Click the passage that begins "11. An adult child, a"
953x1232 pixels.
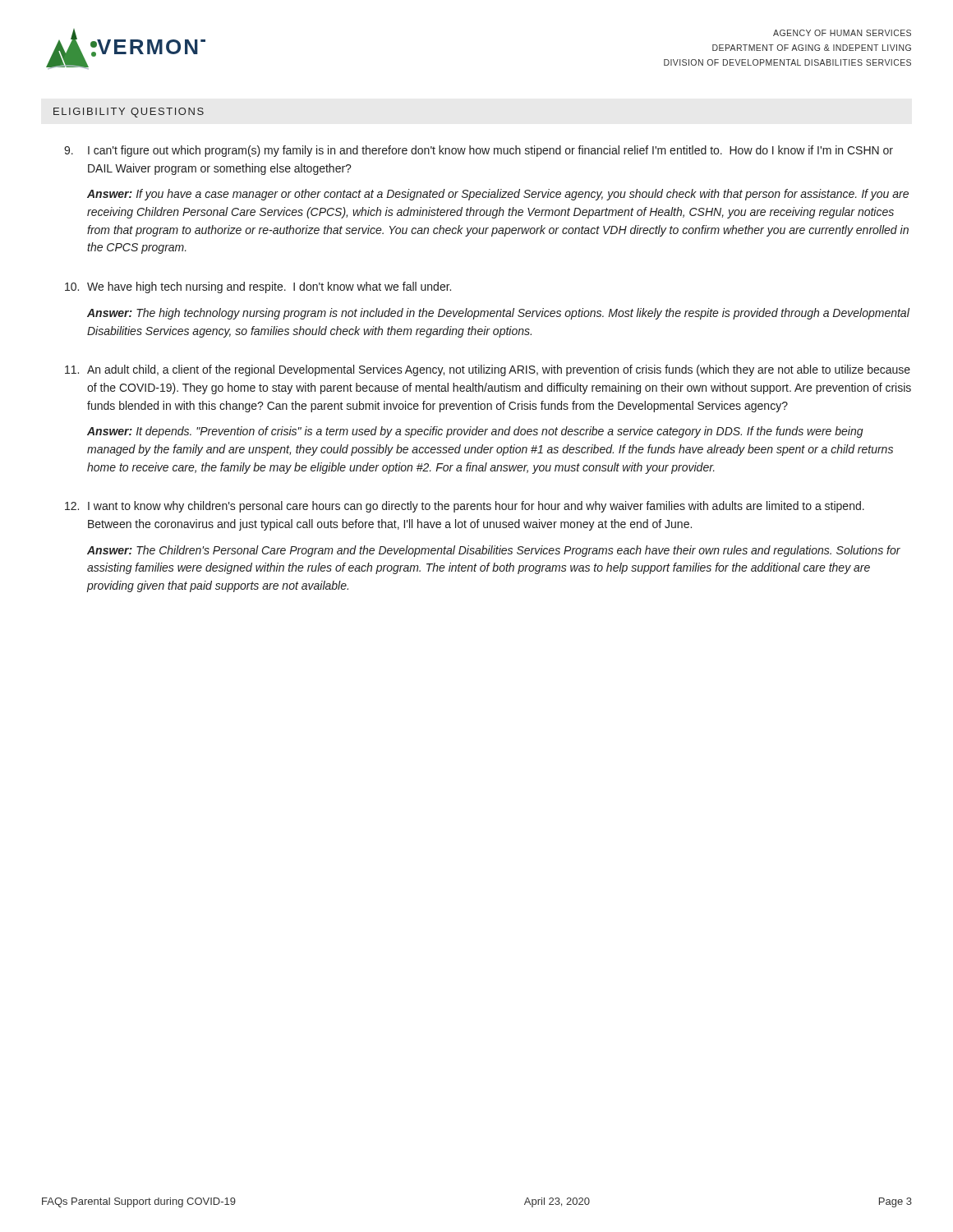pos(488,419)
